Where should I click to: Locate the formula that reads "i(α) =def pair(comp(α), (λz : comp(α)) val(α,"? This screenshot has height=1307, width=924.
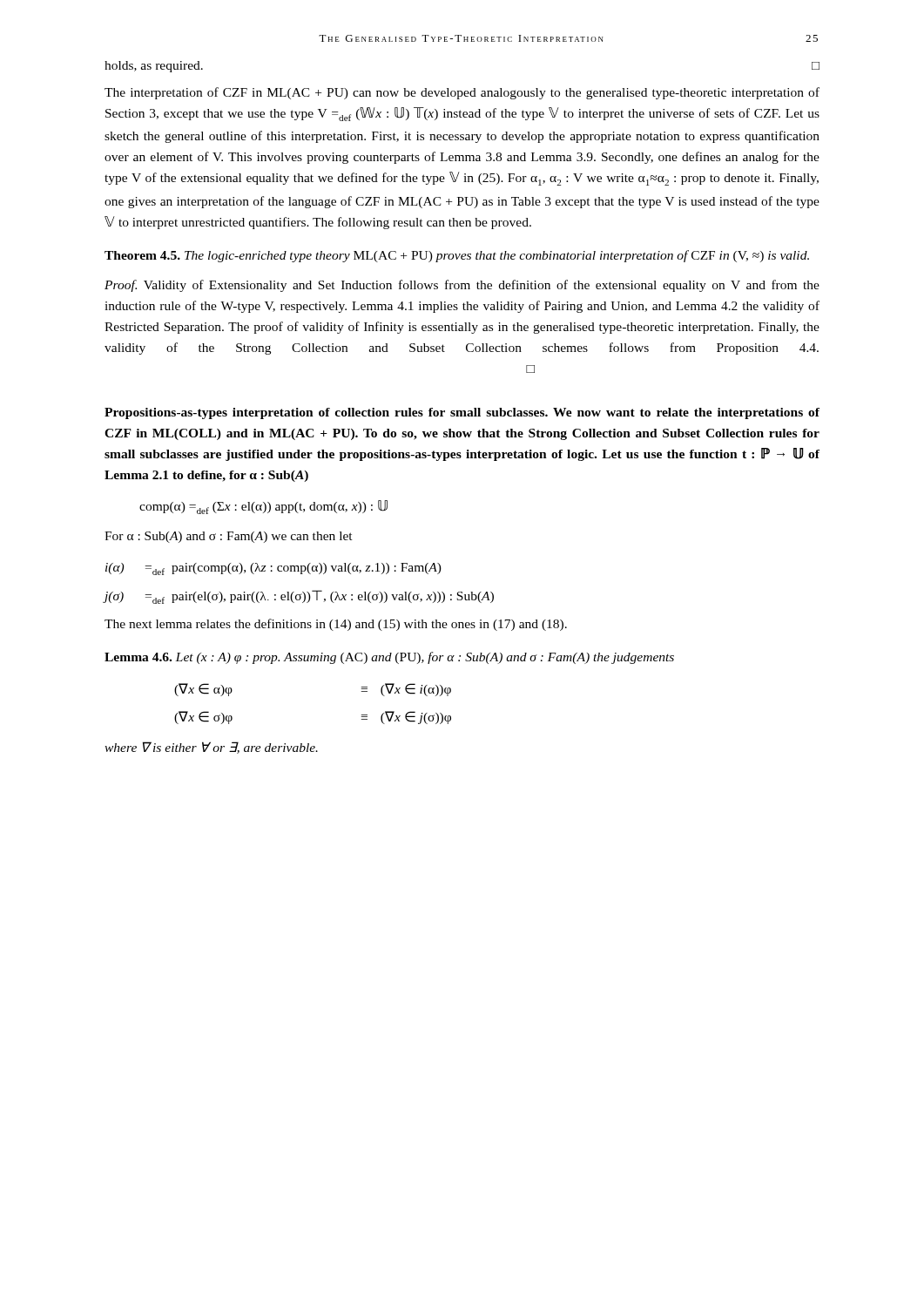tap(462, 582)
